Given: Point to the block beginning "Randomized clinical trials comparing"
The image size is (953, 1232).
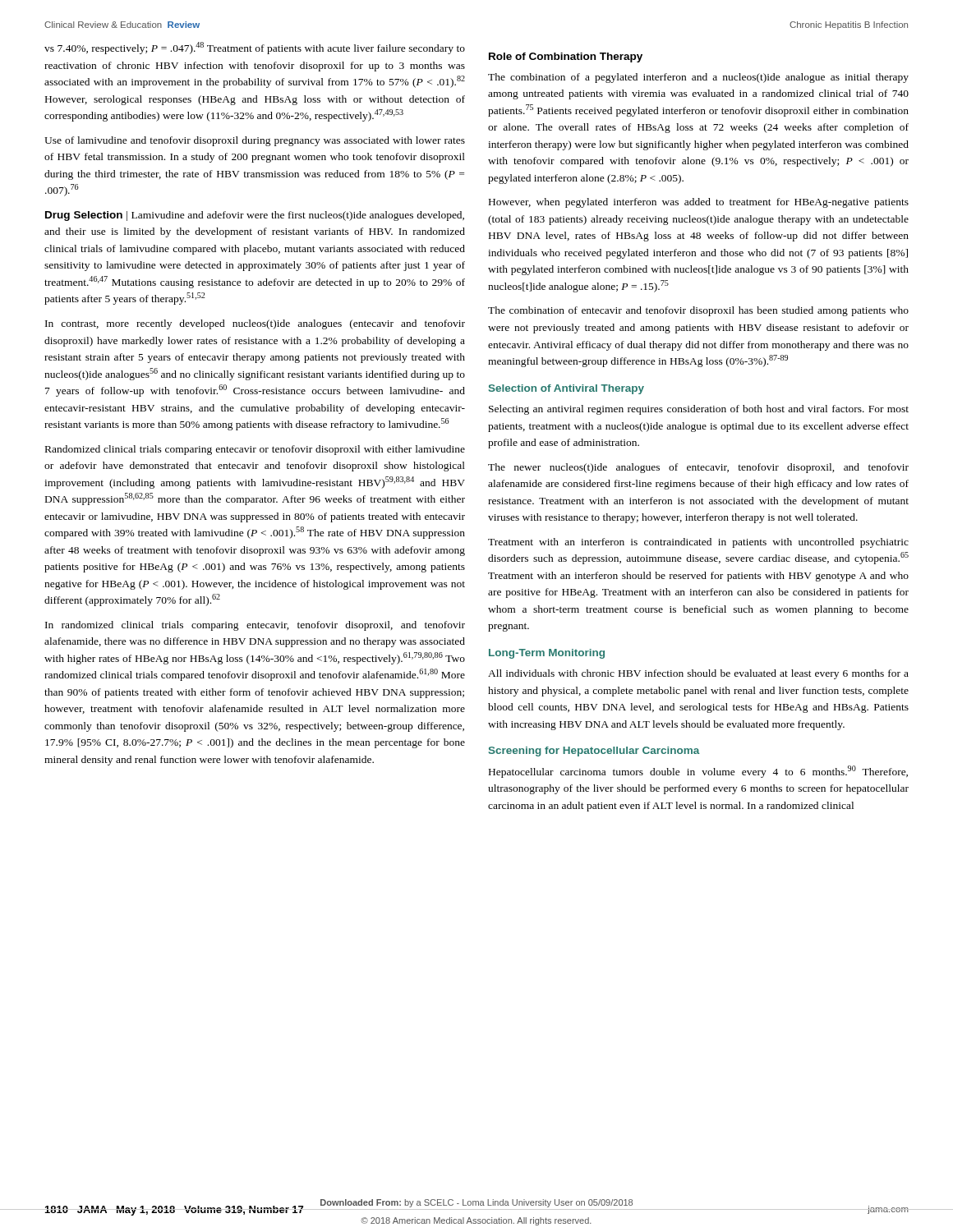Looking at the screenshot, I should click(255, 525).
